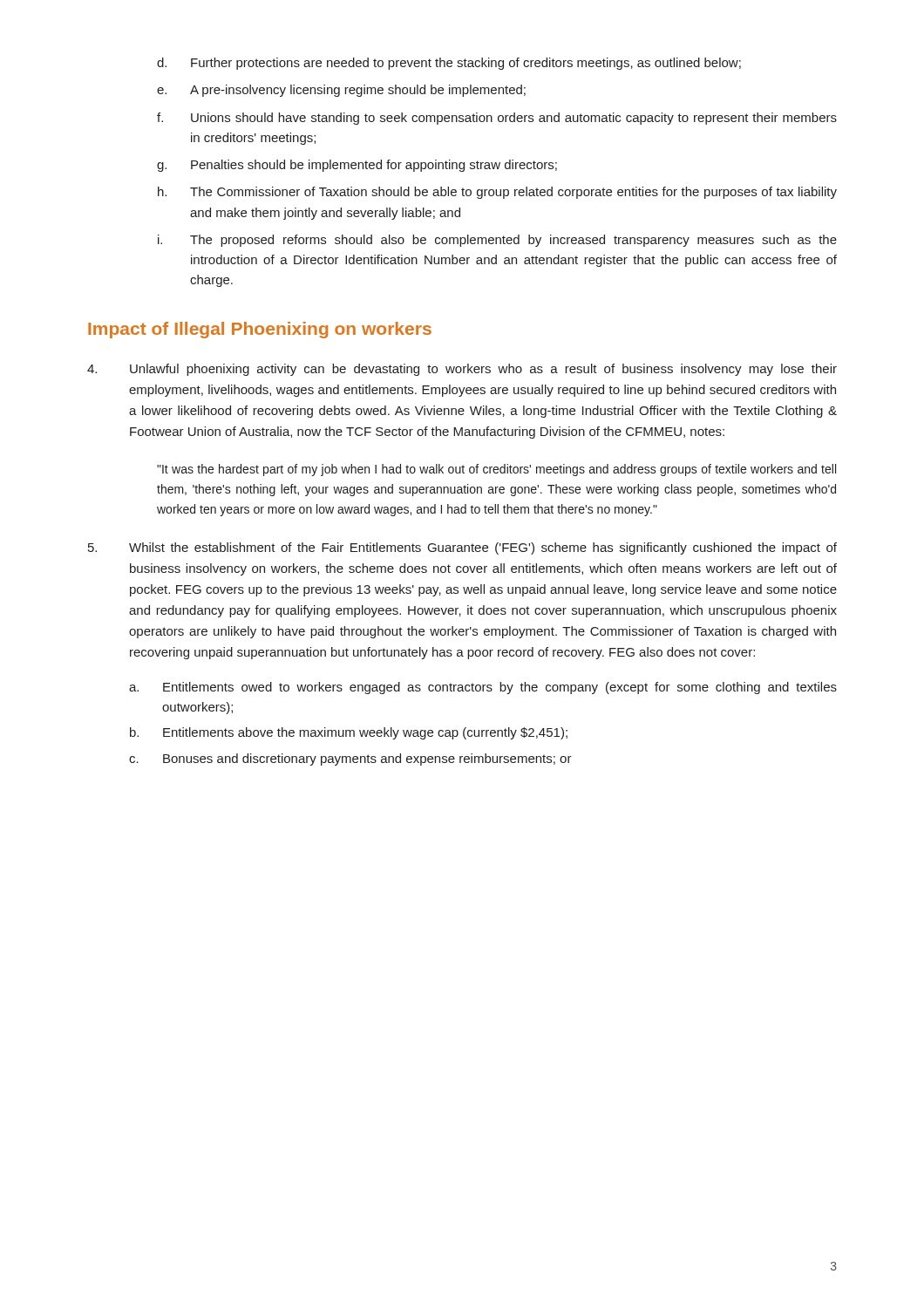Locate the block of text that opens with "g. Penalties should be implemented for appointing"
The image size is (924, 1308).
click(497, 164)
